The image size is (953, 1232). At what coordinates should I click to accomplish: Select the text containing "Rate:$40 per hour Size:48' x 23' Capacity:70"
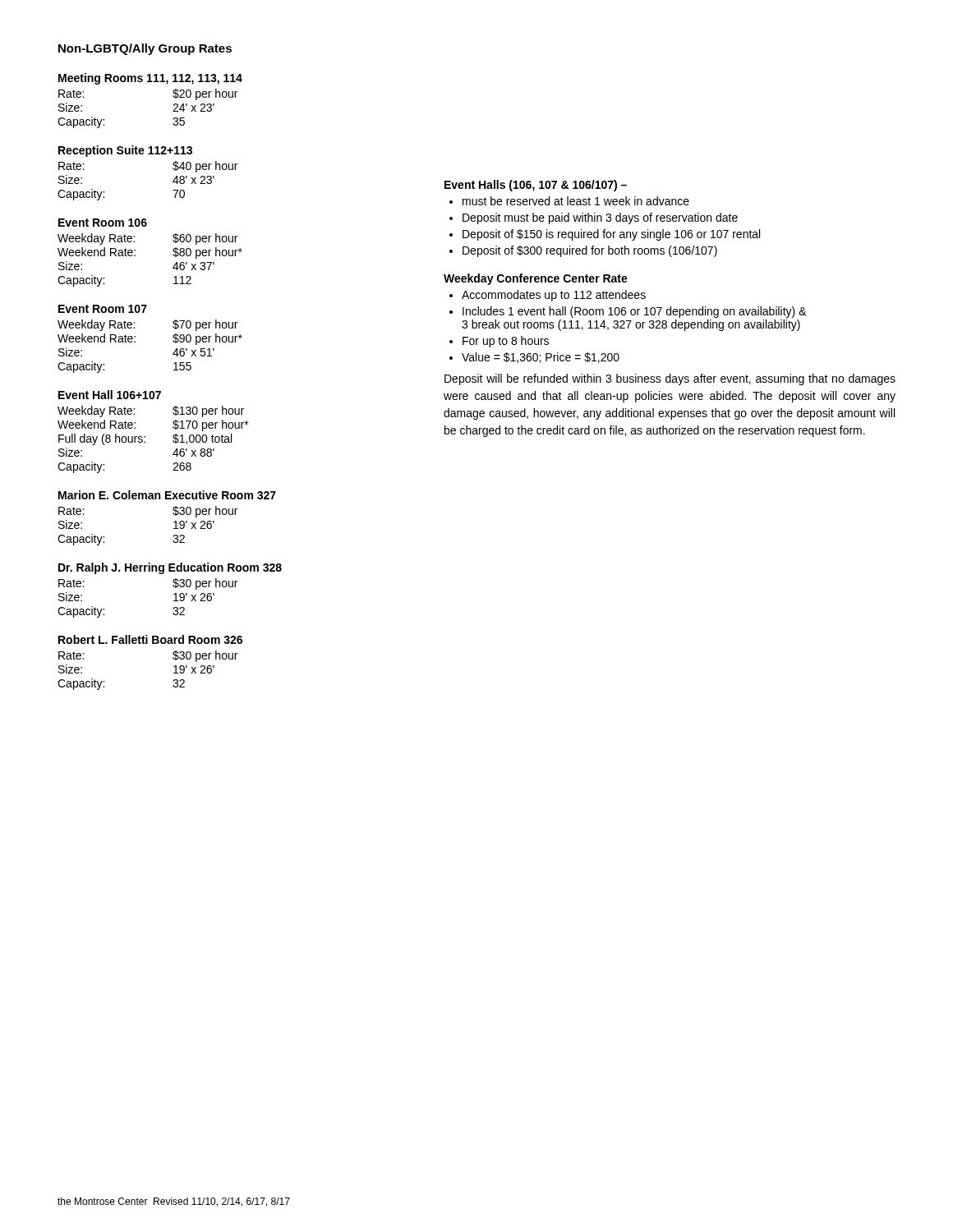click(74, 166)
